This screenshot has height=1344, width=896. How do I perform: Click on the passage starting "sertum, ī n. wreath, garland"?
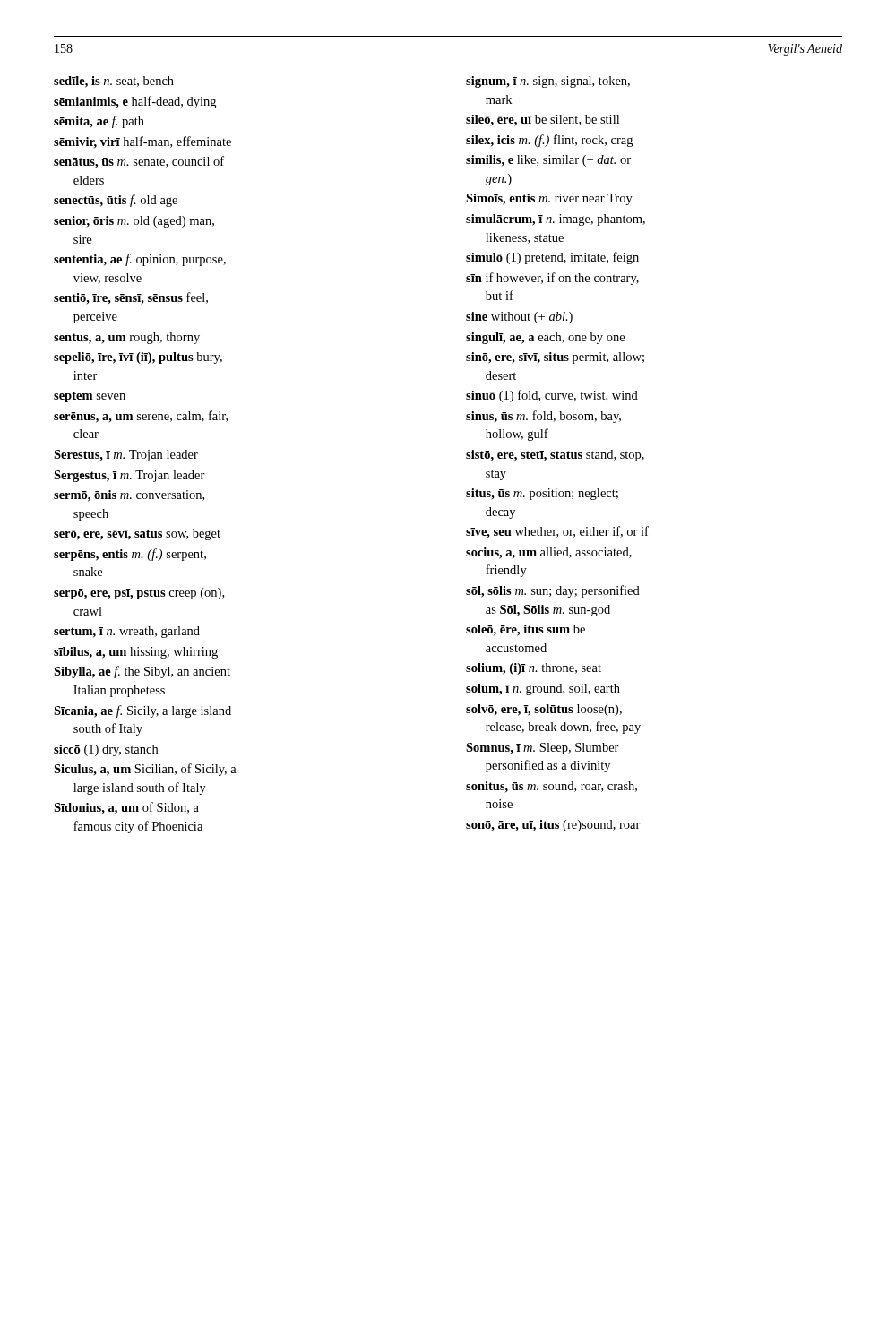point(127,631)
